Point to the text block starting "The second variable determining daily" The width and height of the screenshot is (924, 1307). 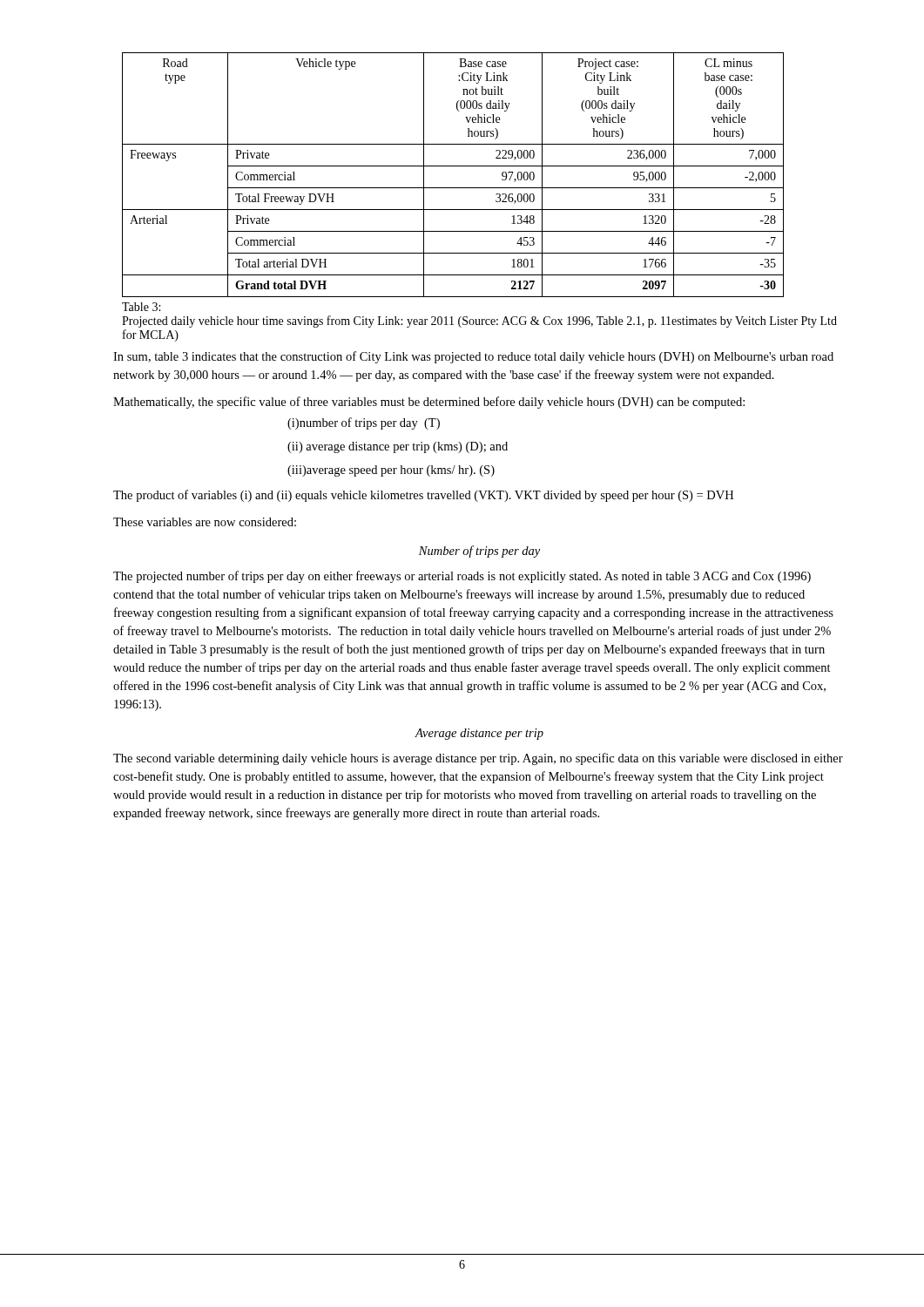click(478, 785)
